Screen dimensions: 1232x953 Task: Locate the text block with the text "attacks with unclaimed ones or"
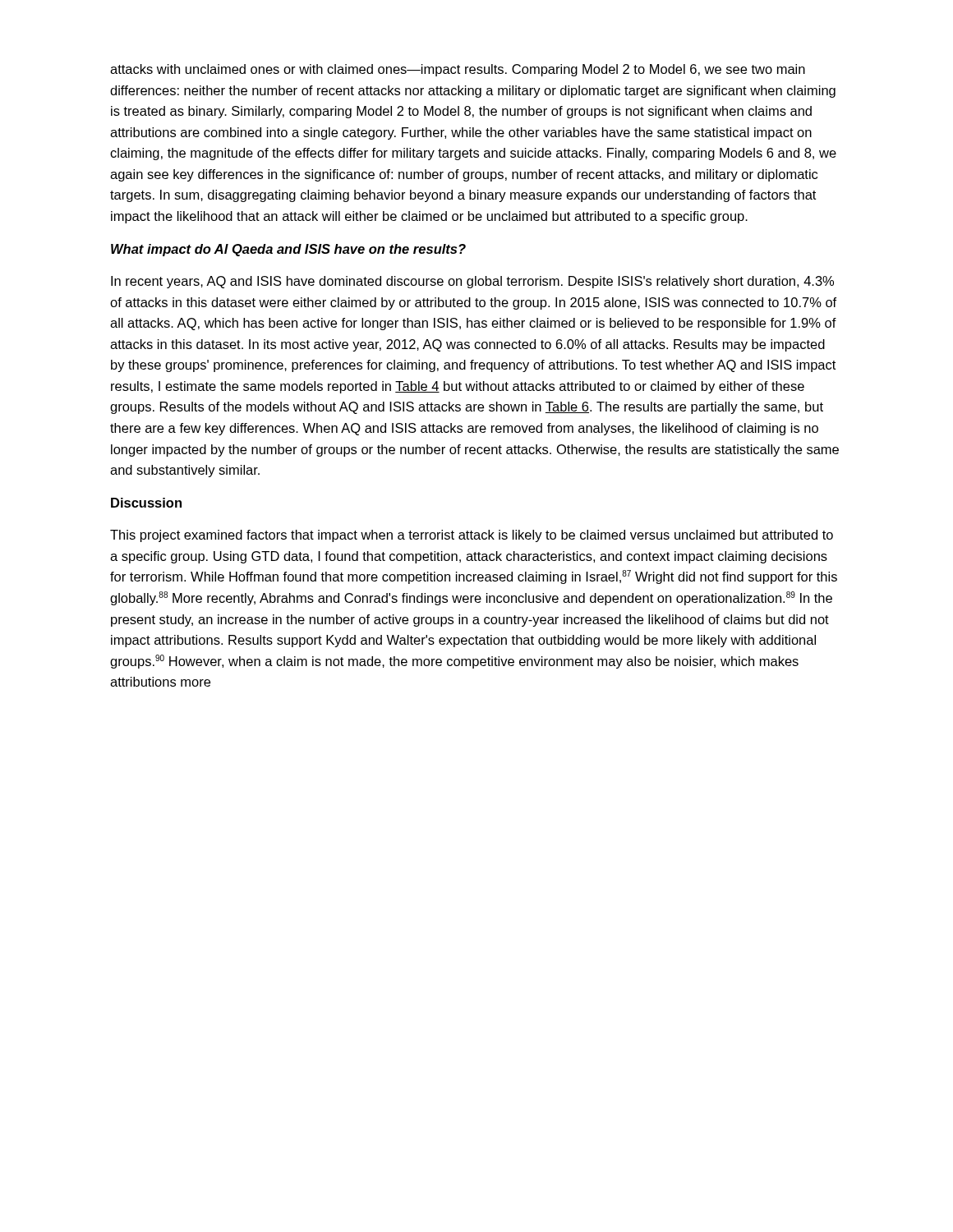click(x=473, y=142)
